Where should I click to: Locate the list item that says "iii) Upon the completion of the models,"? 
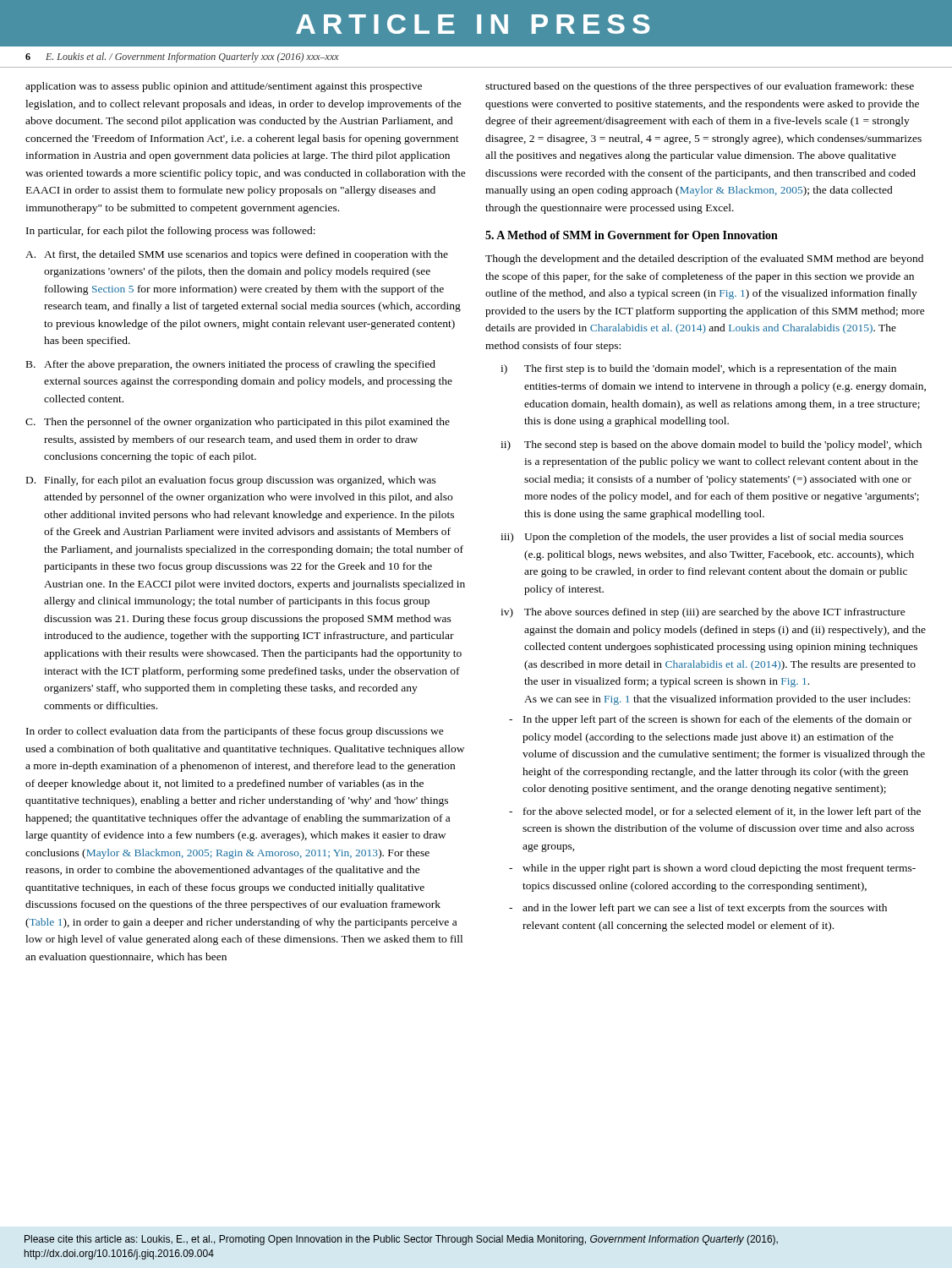[714, 563]
